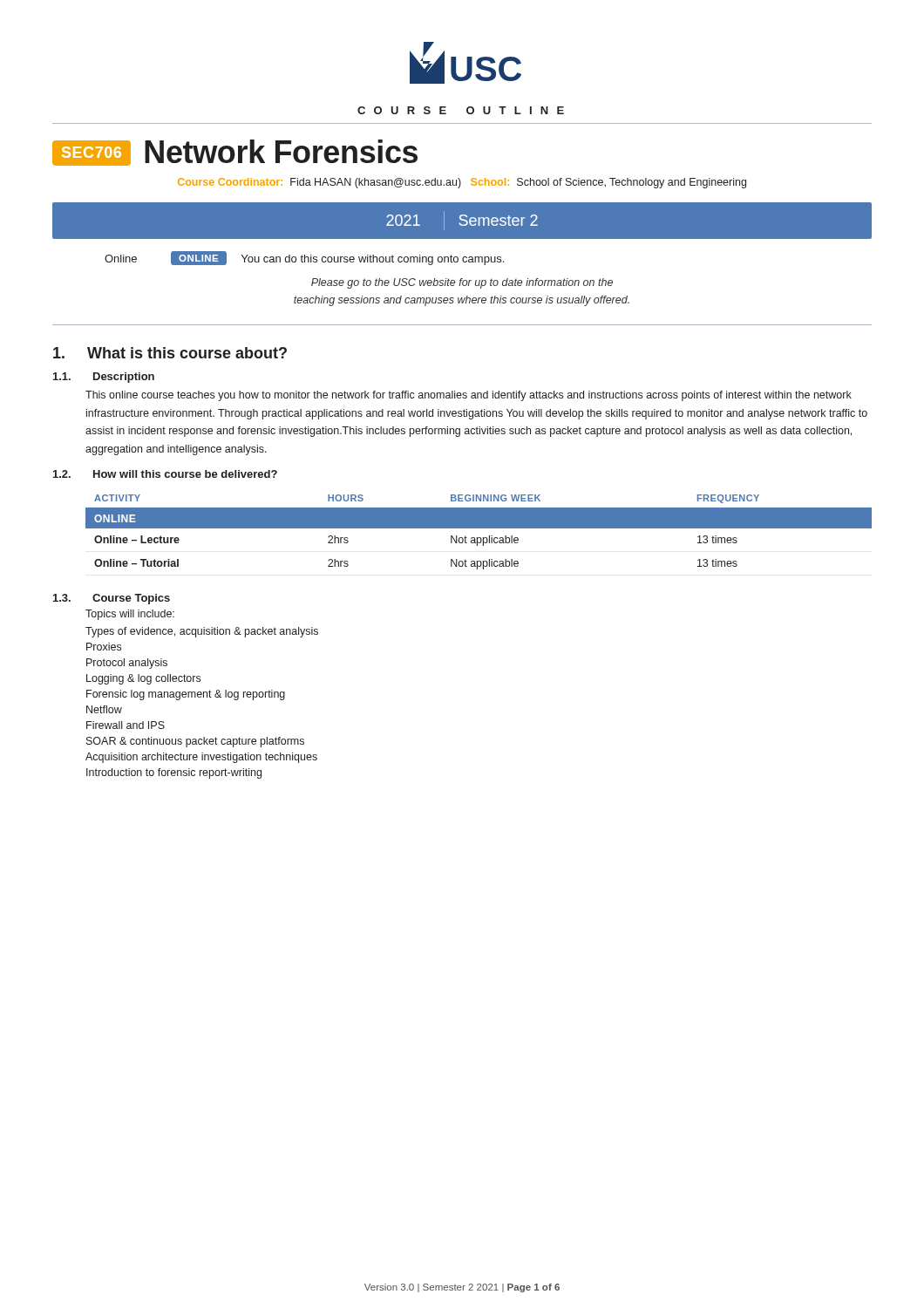Find the passage starting "Online ONLINE You can"

click(305, 258)
